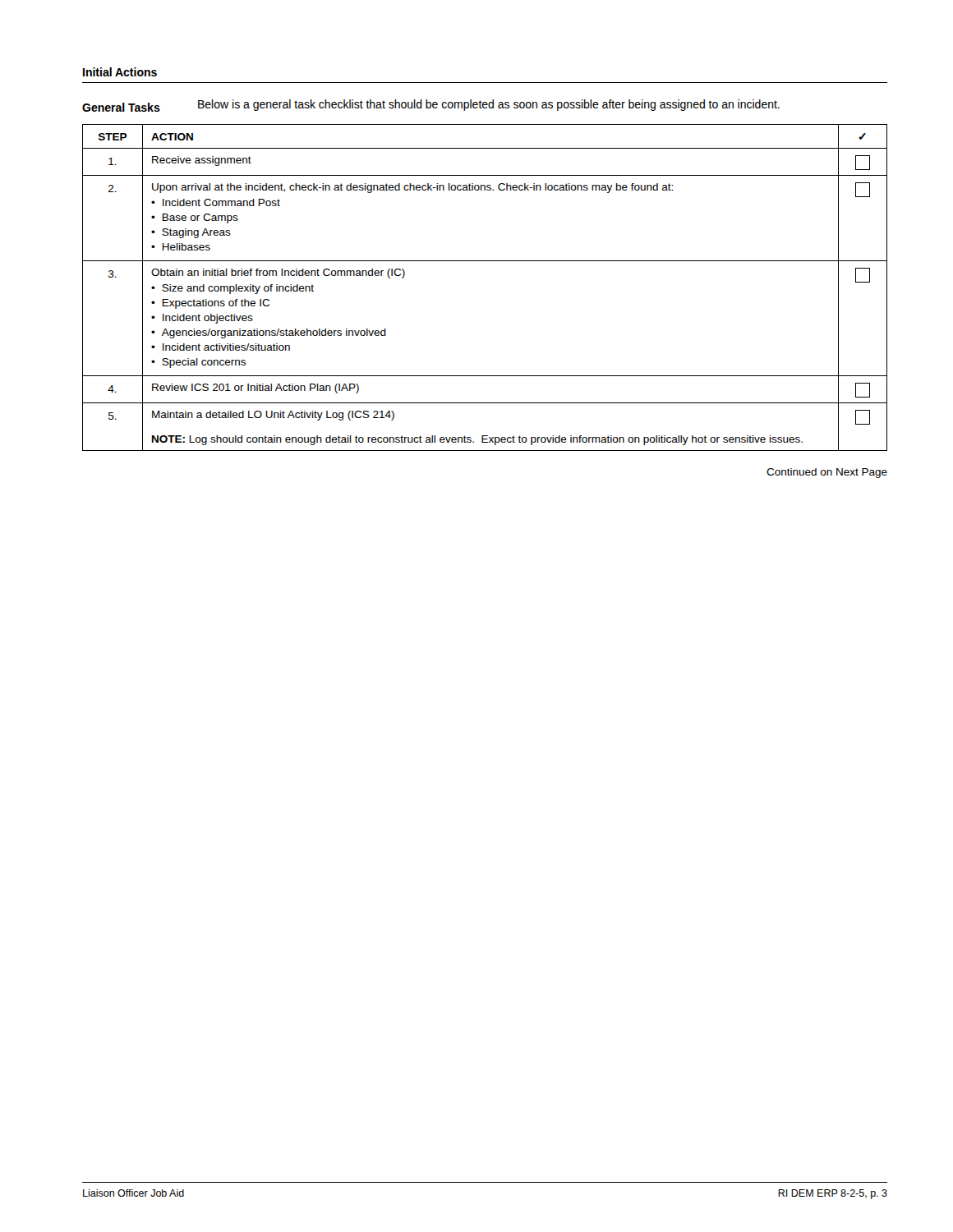953x1232 pixels.
Task: Select the text with the text "Continued on Next Page"
Action: [x=827, y=472]
